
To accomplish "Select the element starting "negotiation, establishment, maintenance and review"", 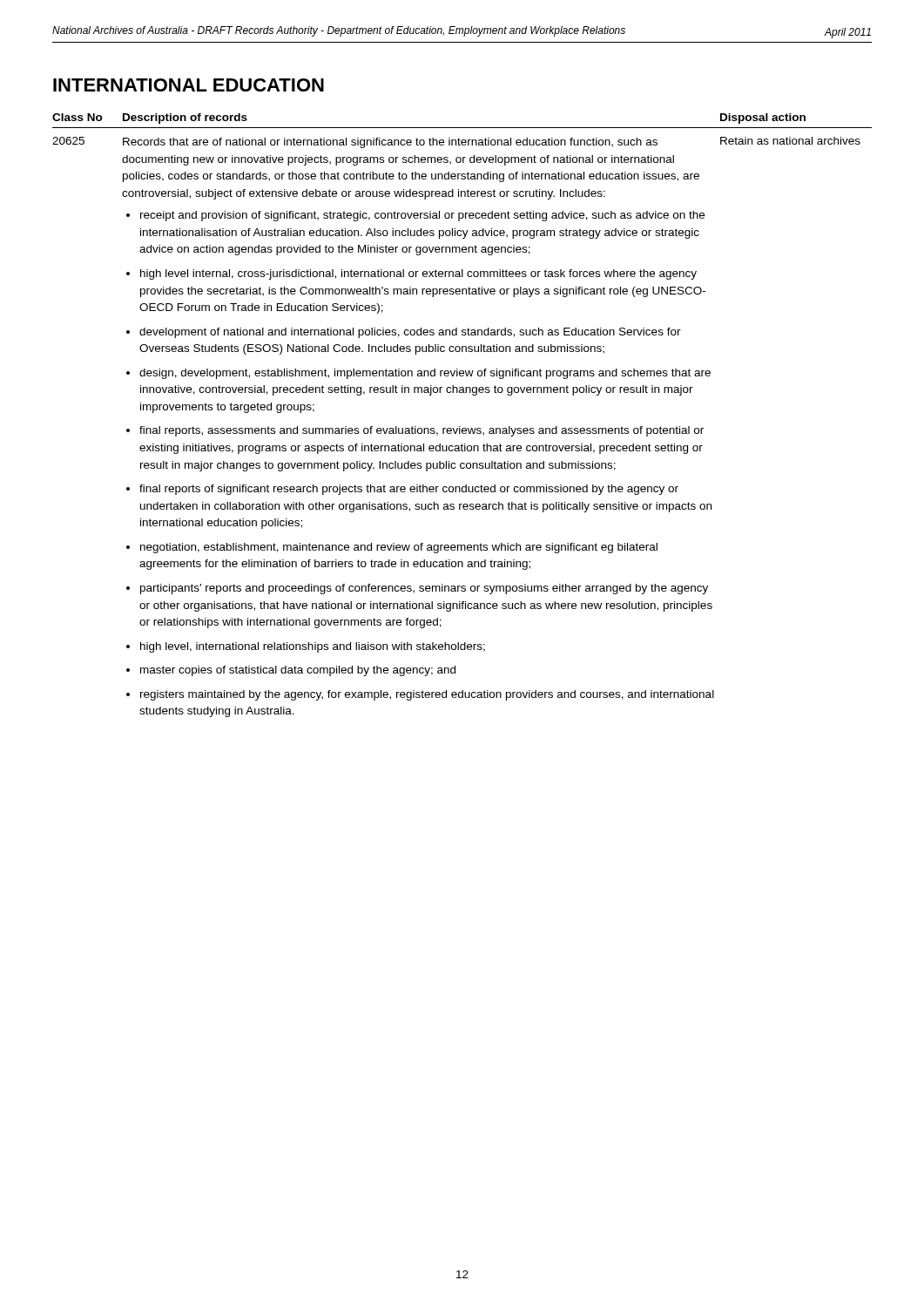I will pyautogui.click(x=399, y=555).
